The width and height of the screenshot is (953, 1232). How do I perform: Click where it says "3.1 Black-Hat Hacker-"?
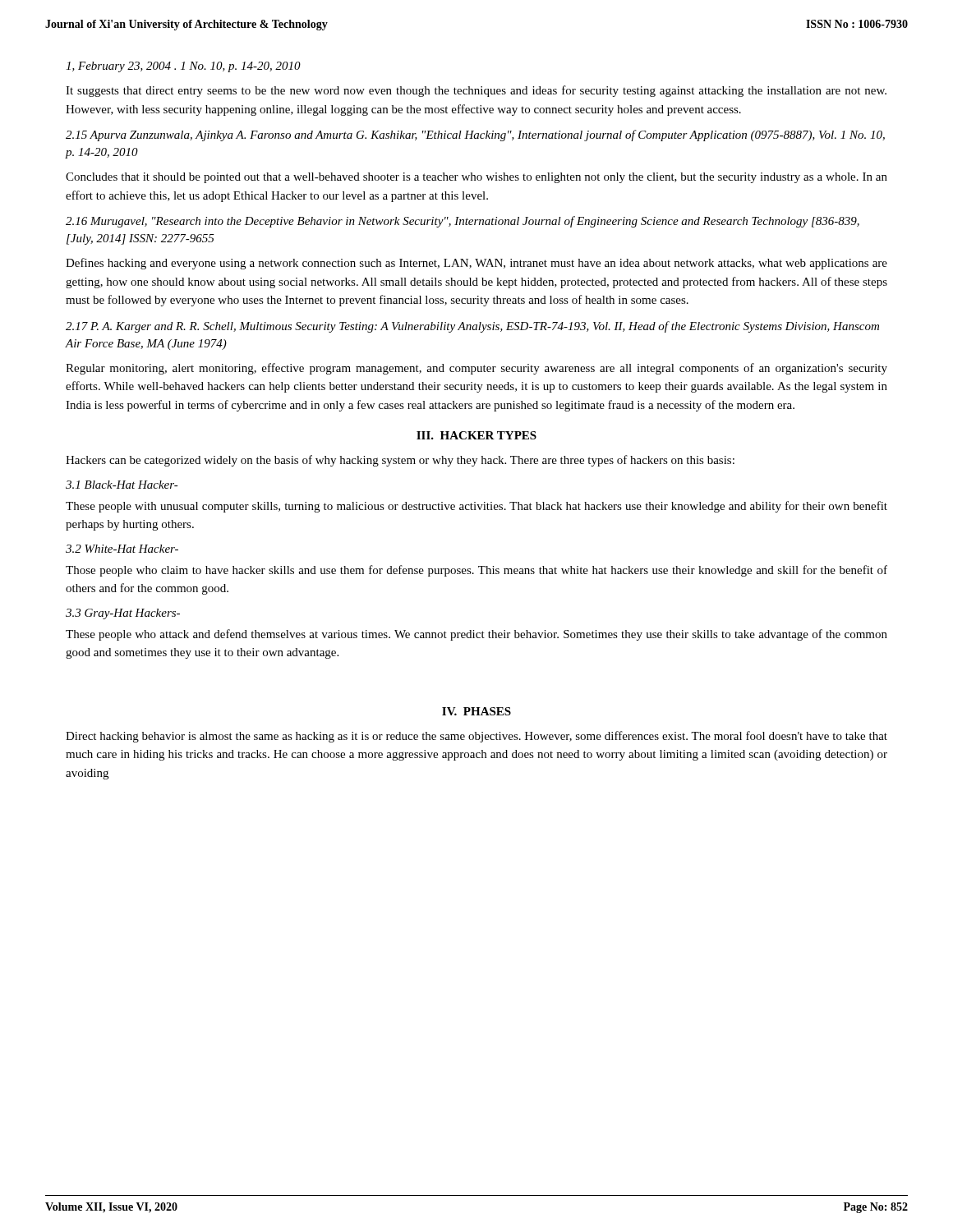pos(122,484)
